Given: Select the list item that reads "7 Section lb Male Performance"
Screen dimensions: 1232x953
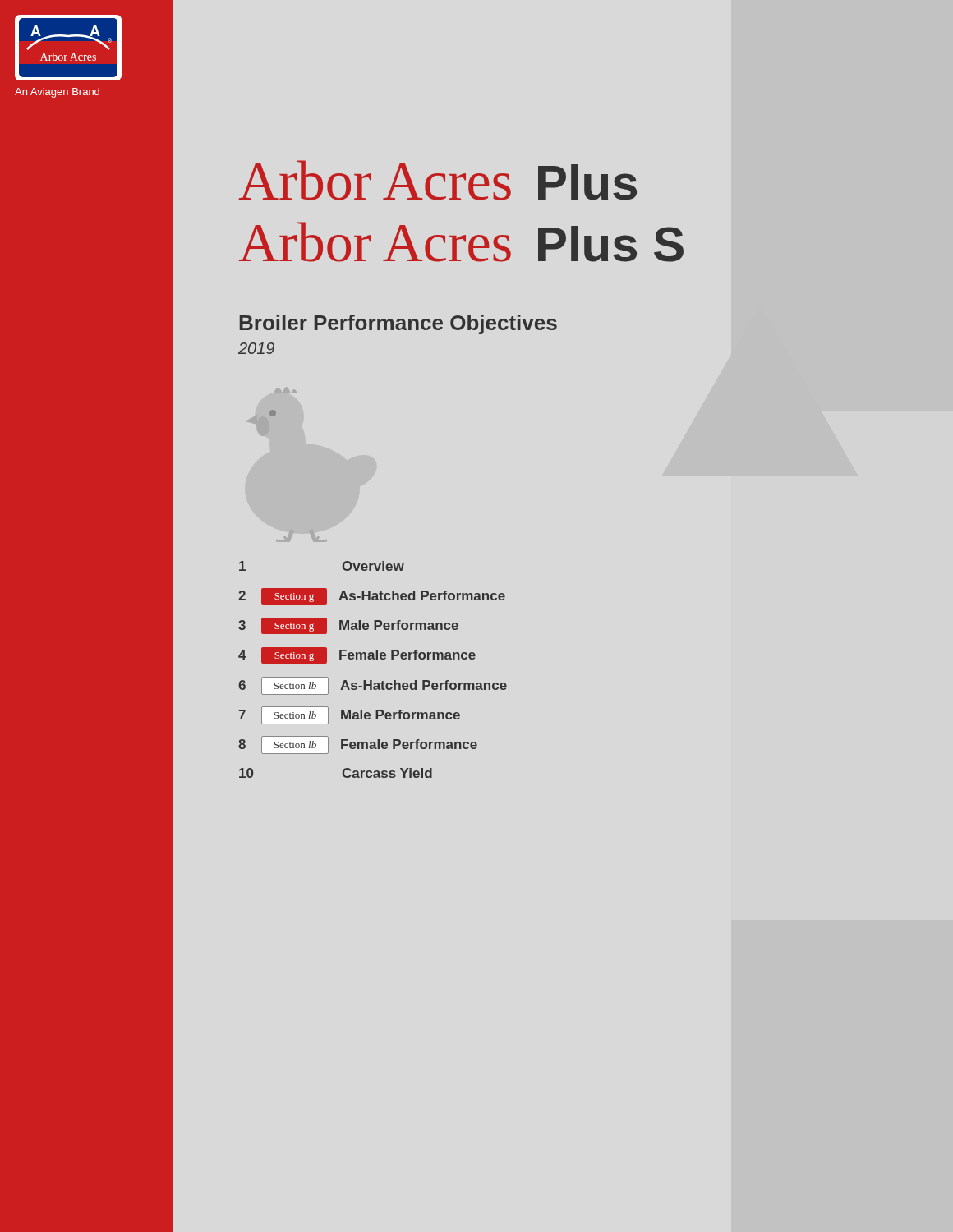Looking at the screenshot, I should click(x=349, y=715).
